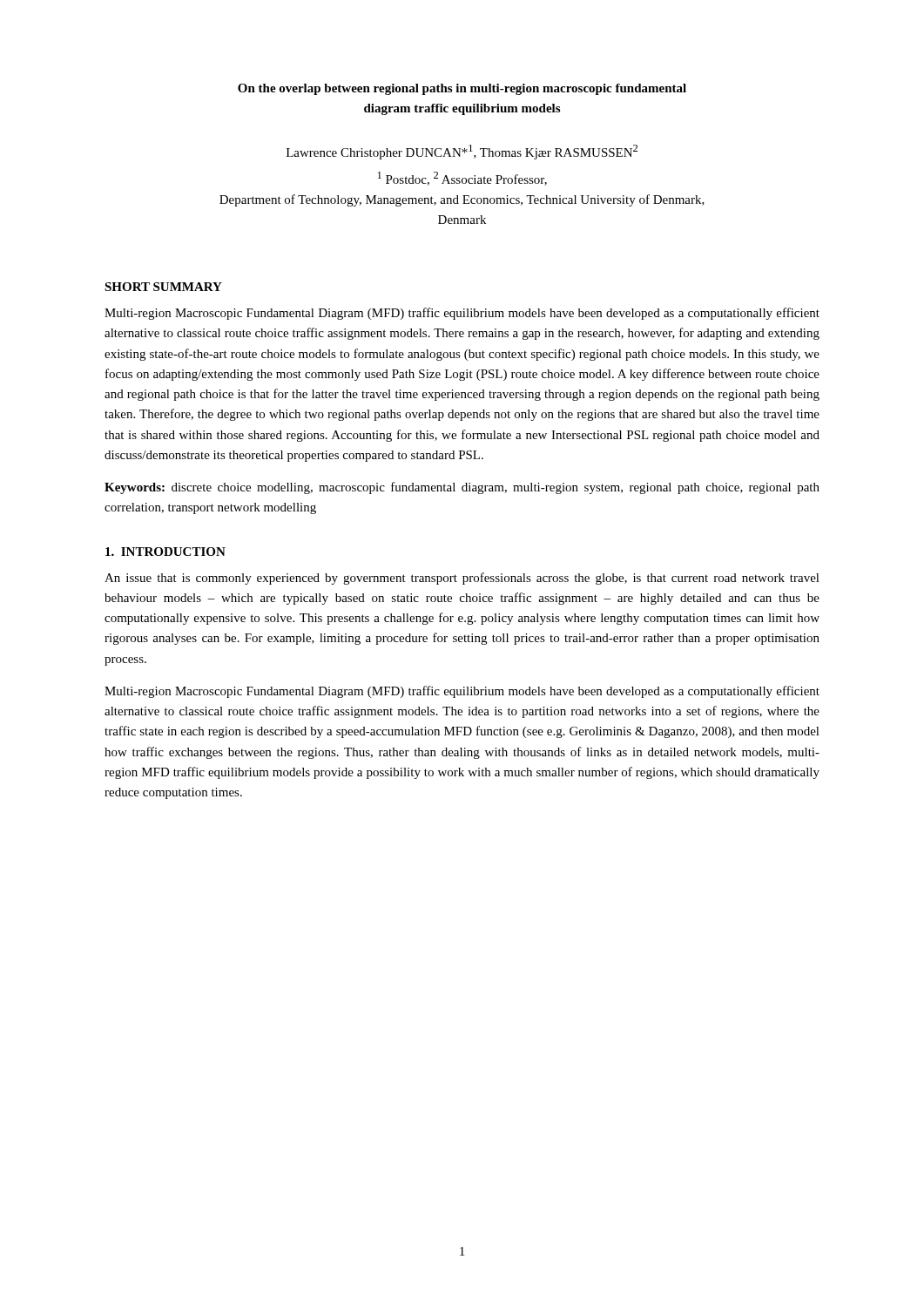
Task: Locate the text block containing "Department of Technology,"
Action: point(462,200)
